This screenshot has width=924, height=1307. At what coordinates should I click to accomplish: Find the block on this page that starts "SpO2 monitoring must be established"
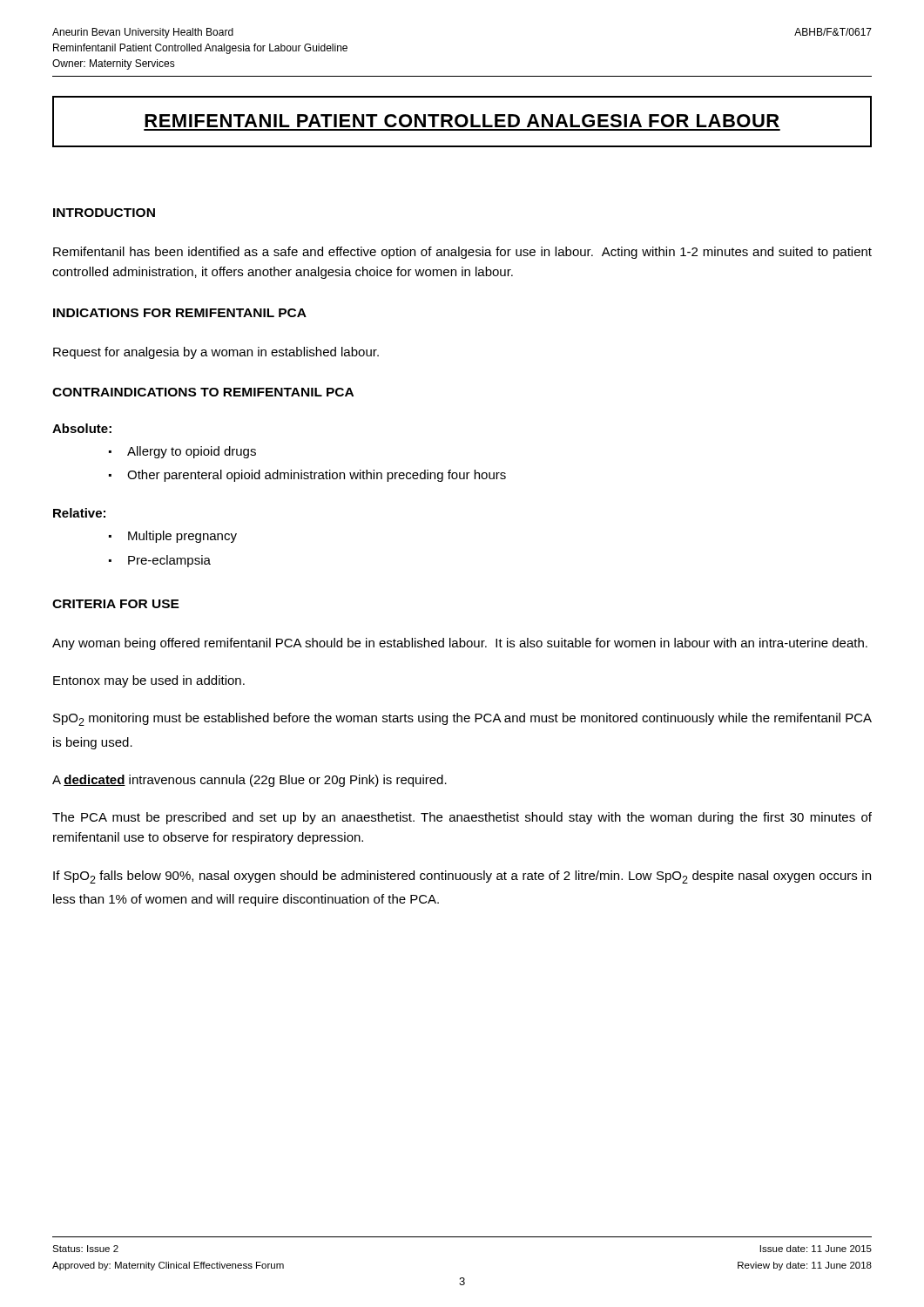[x=462, y=730]
